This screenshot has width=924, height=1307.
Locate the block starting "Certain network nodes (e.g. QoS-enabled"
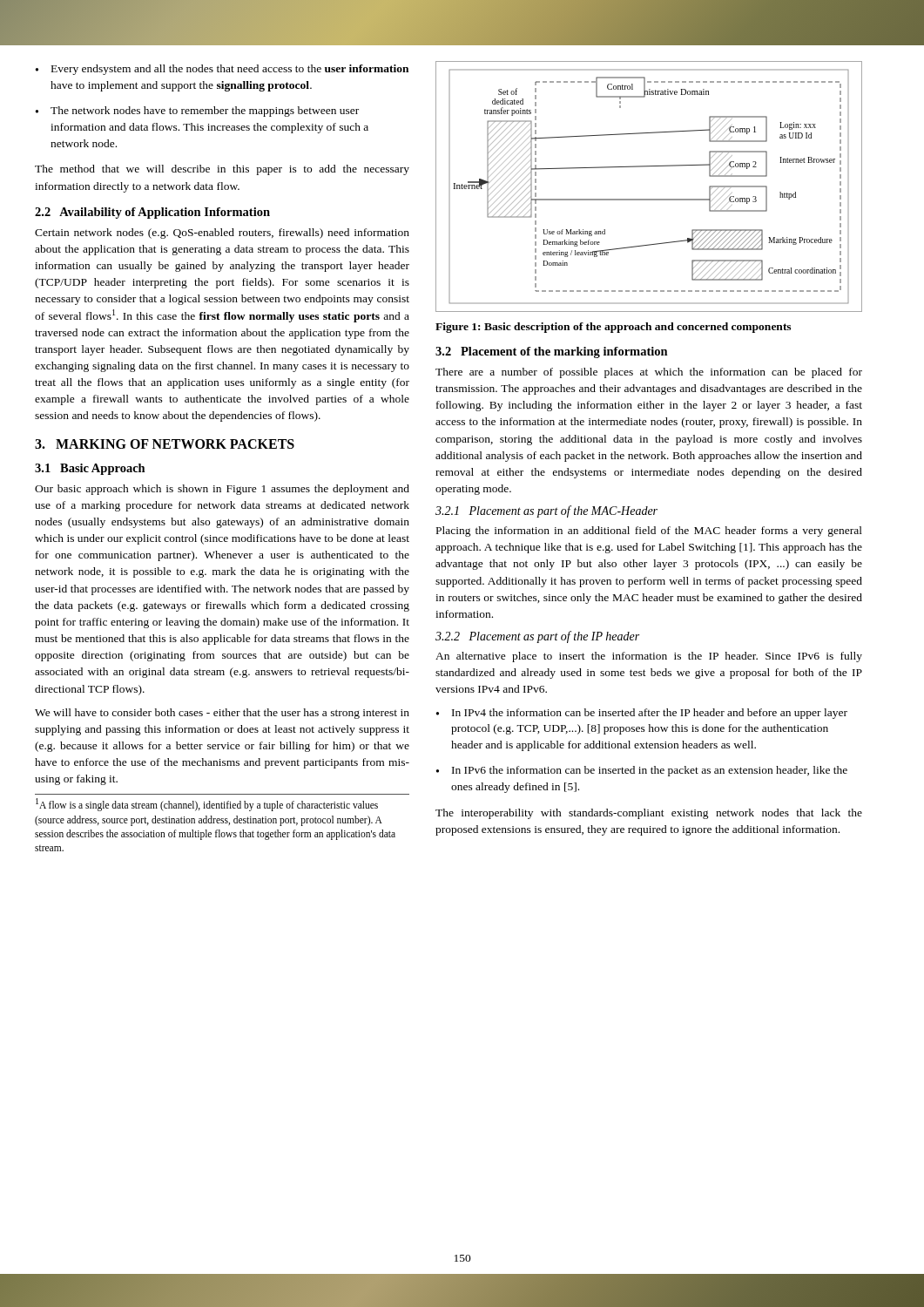coord(222,324)
